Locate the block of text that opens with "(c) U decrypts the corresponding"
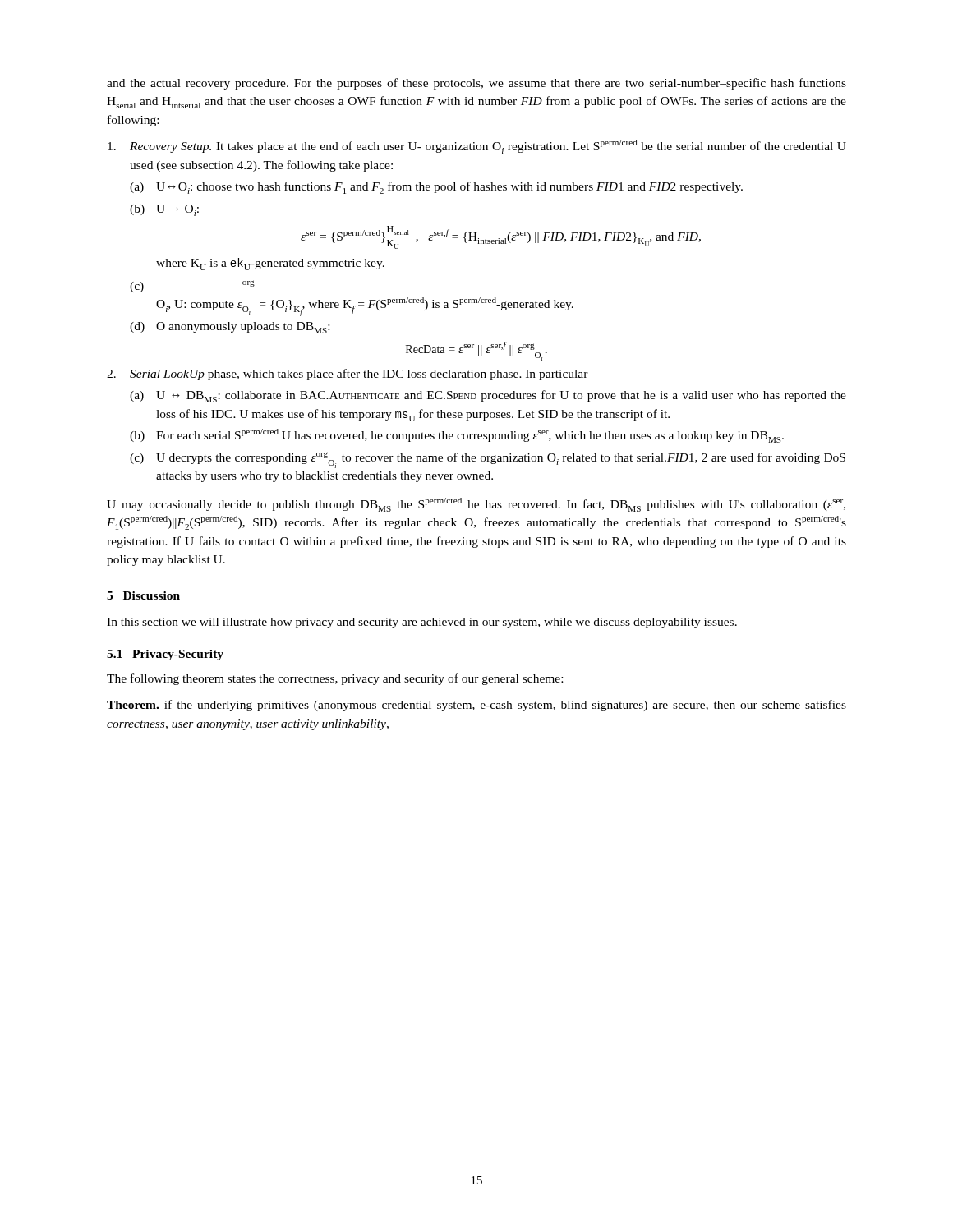This screenshot has height=1232, width=953. [488, 467]
